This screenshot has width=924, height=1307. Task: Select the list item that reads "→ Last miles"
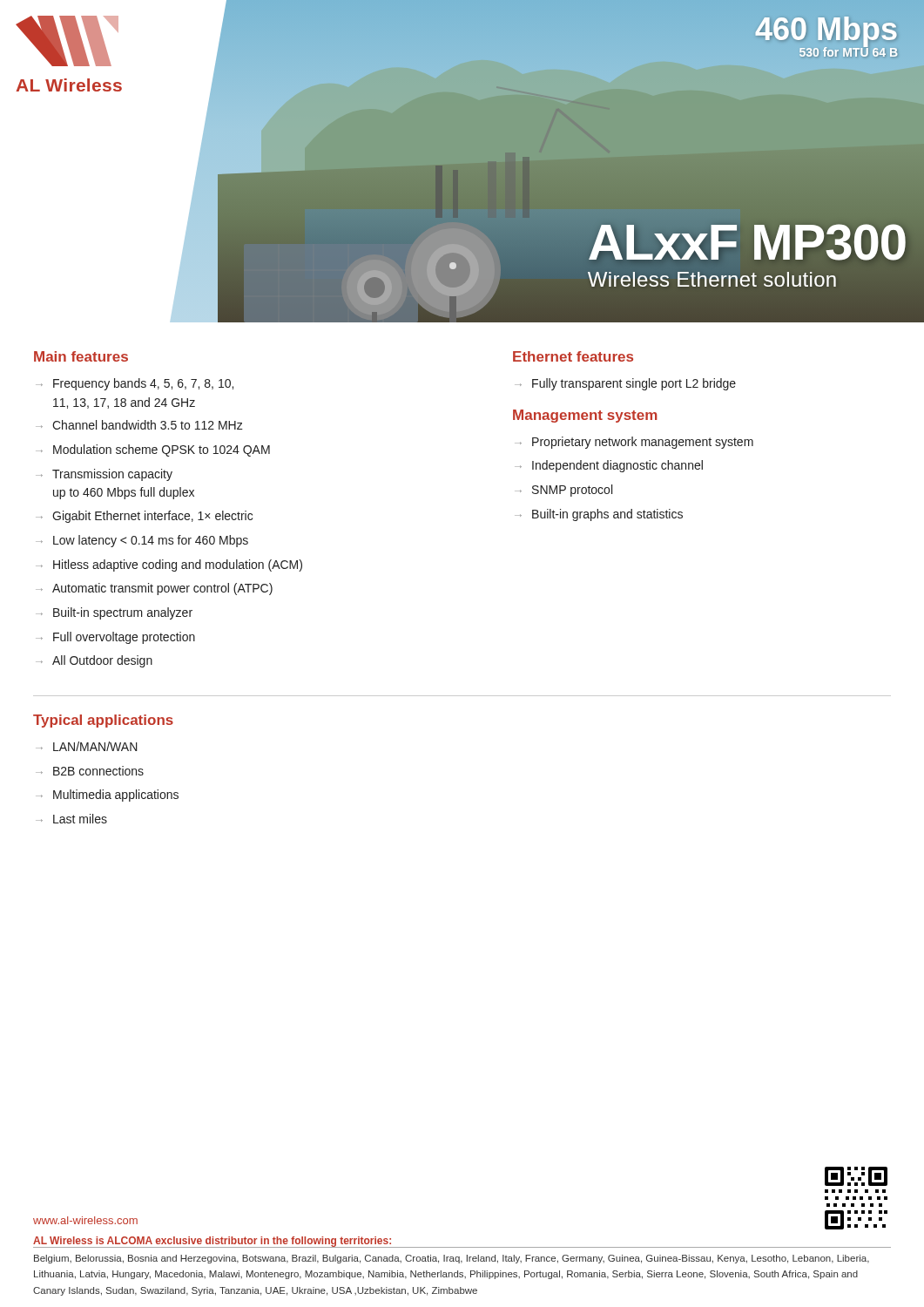70,820
